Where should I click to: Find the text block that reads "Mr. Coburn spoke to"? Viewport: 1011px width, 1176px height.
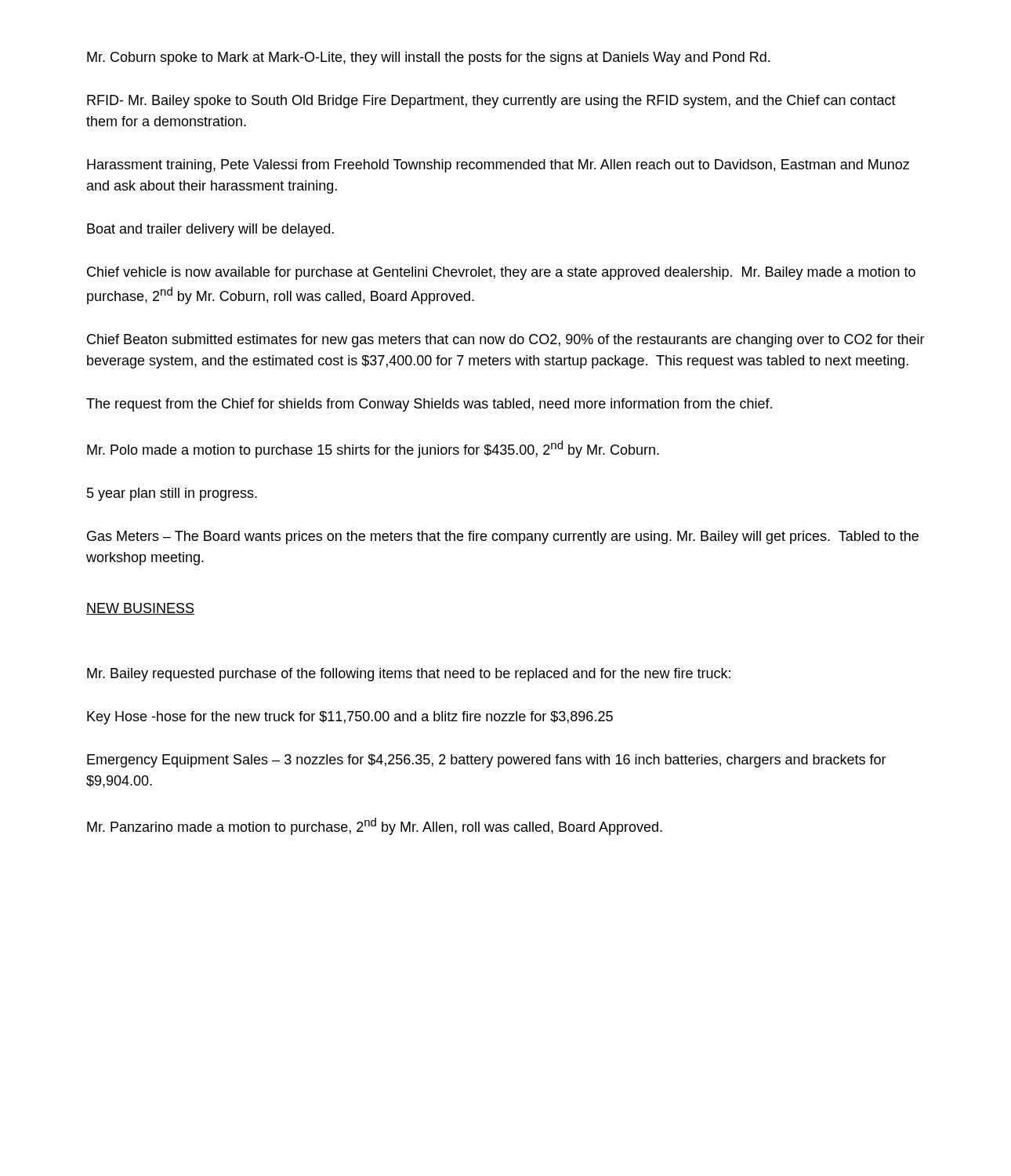coord(429,57)
